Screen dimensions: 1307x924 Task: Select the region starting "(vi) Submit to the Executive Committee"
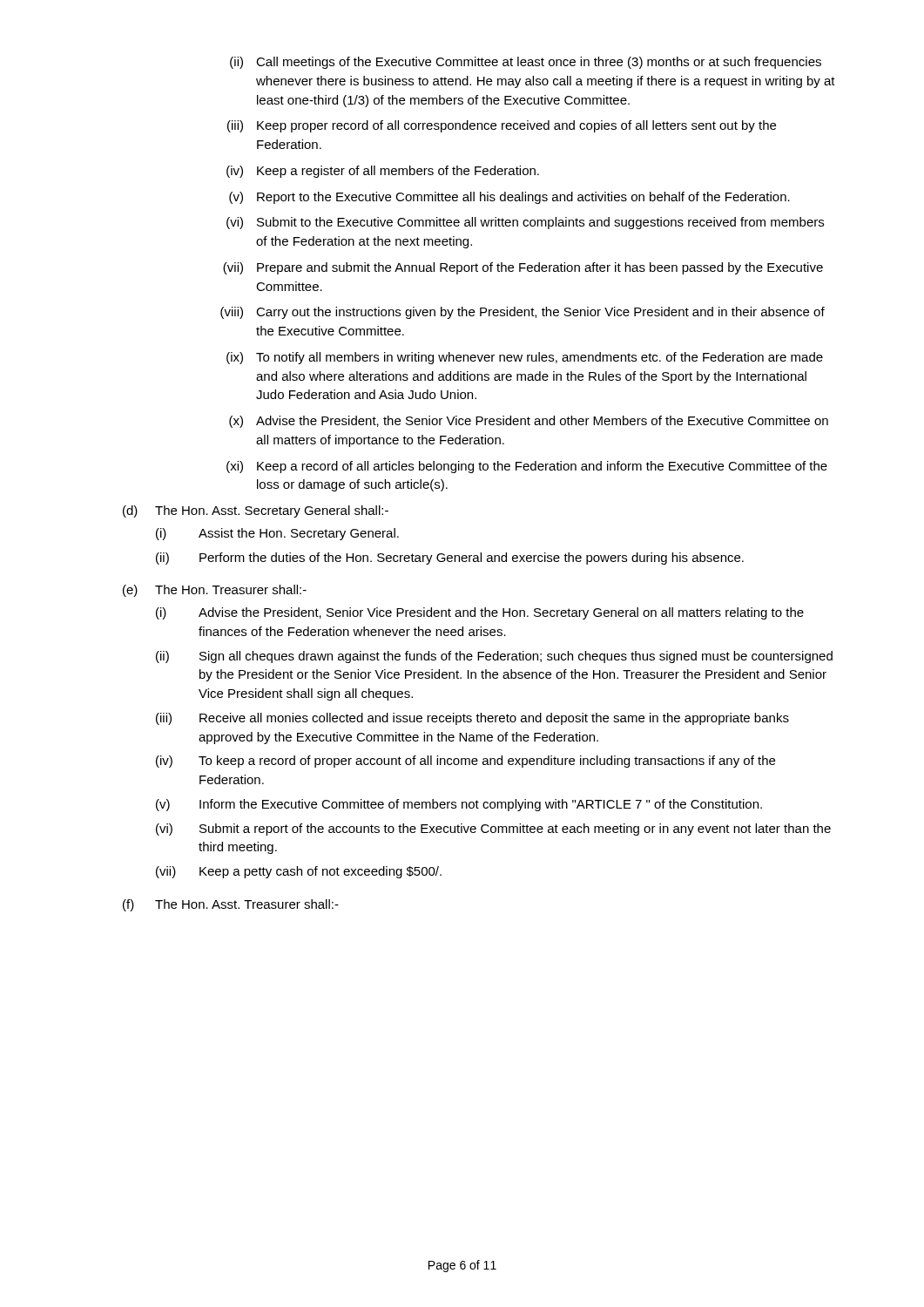pyautogui.click(x=514, y=232)
